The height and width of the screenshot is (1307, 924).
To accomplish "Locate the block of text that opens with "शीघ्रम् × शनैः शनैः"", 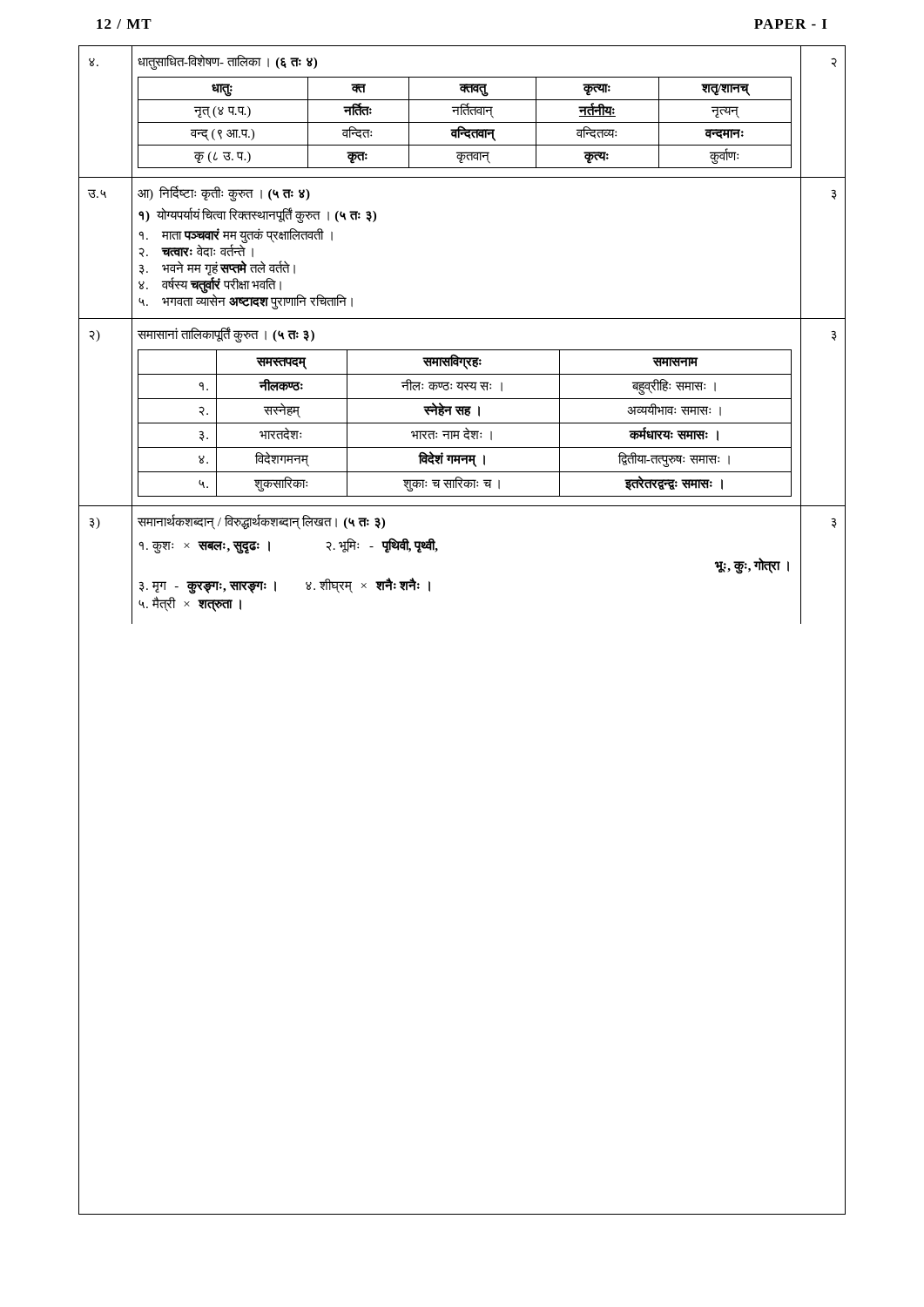I will pos(369,586).
